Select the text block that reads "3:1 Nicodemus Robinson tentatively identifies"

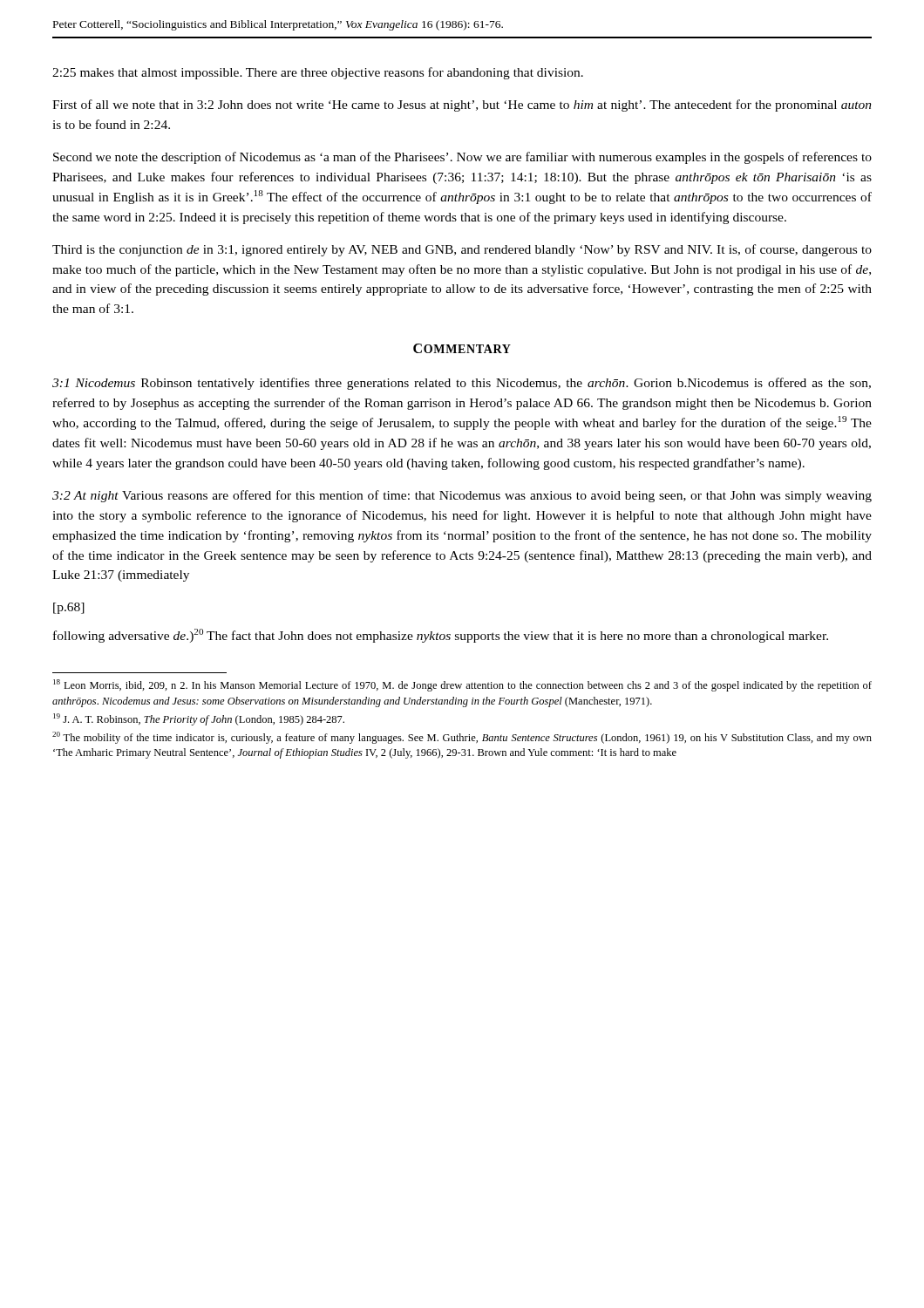(x=462, y=422)
